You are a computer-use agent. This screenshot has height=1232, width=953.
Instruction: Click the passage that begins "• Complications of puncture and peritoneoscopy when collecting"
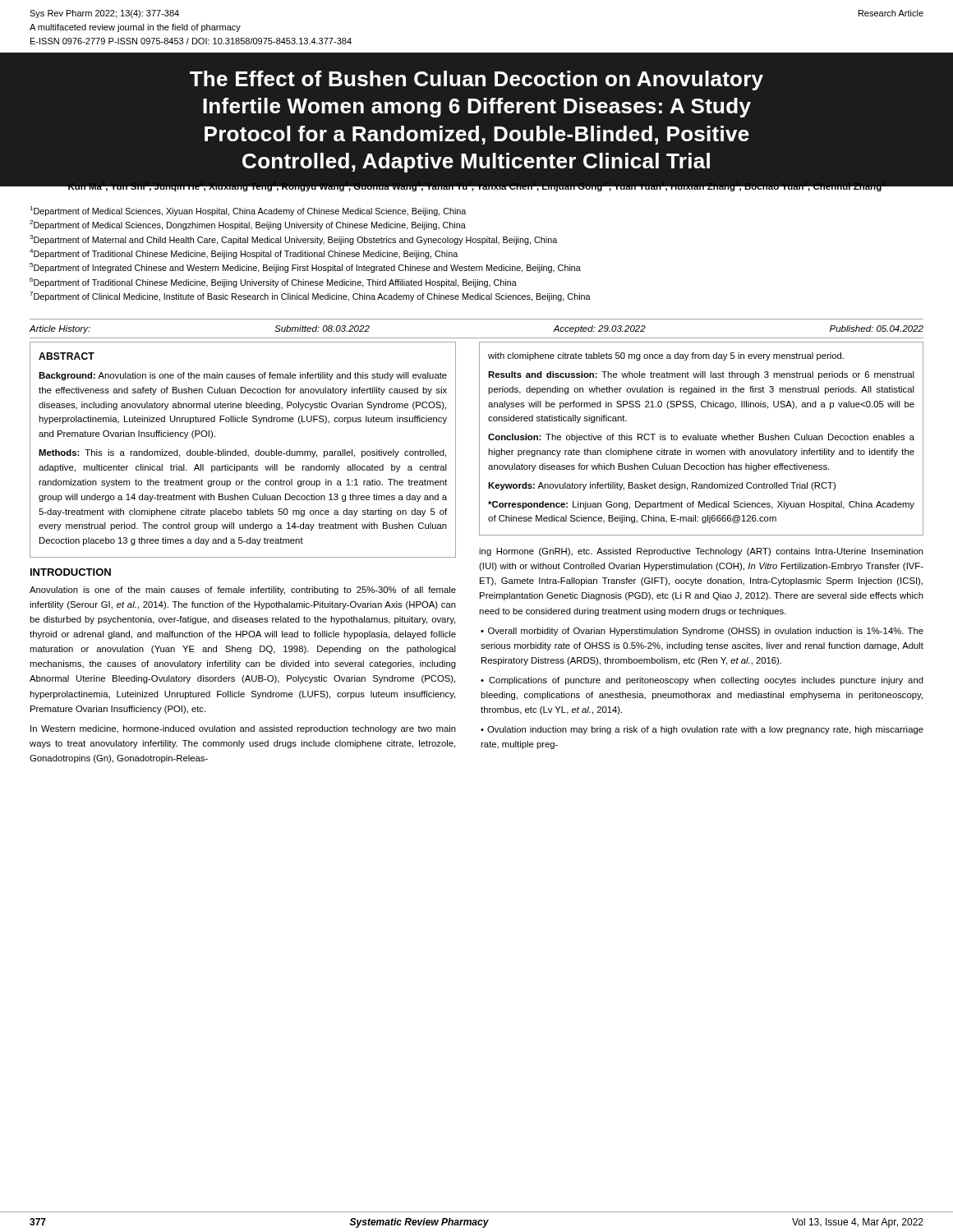coord(702,695)
